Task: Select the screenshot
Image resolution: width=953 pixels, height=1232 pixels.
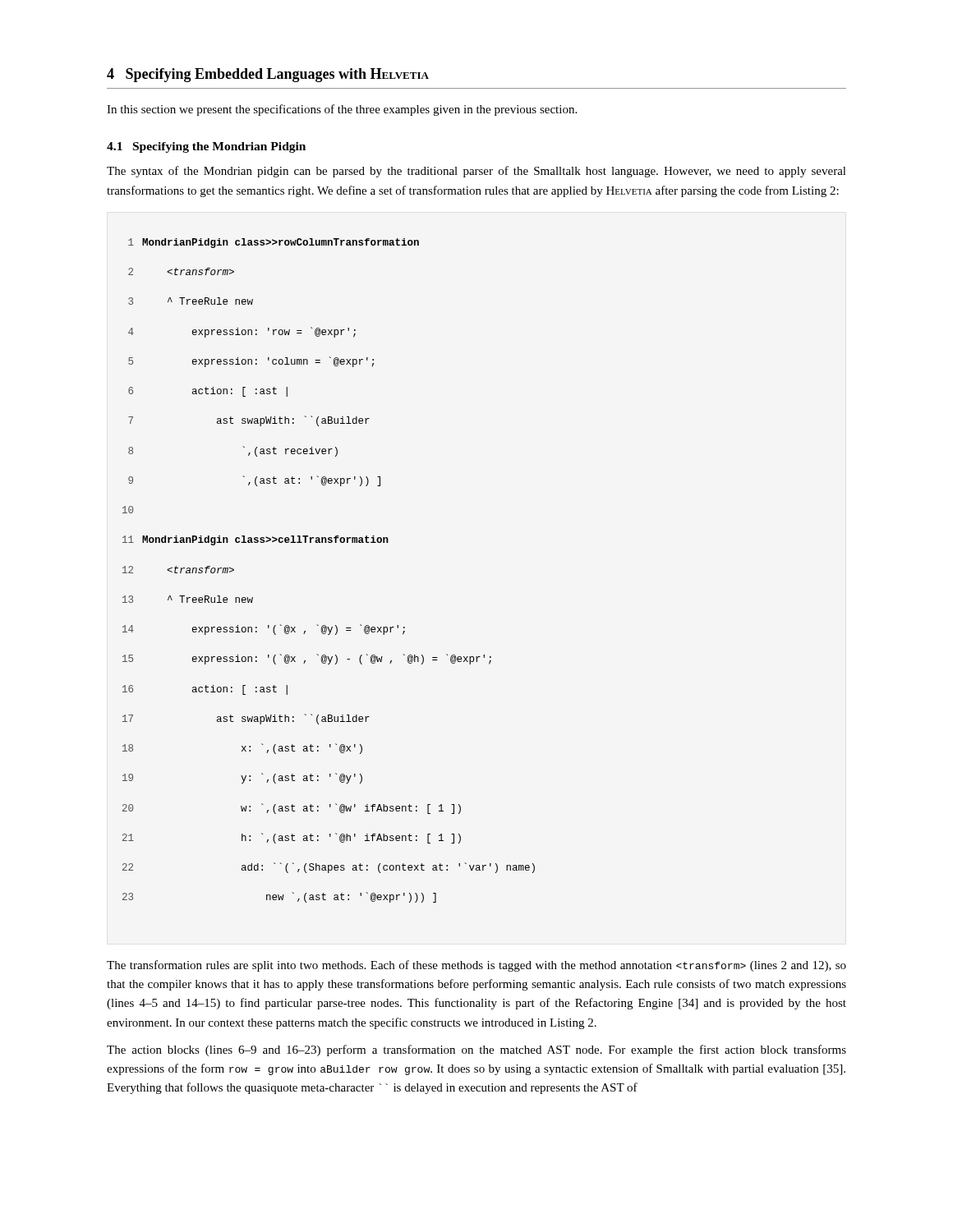Action: pyautogui.click(x=476, y=578)
